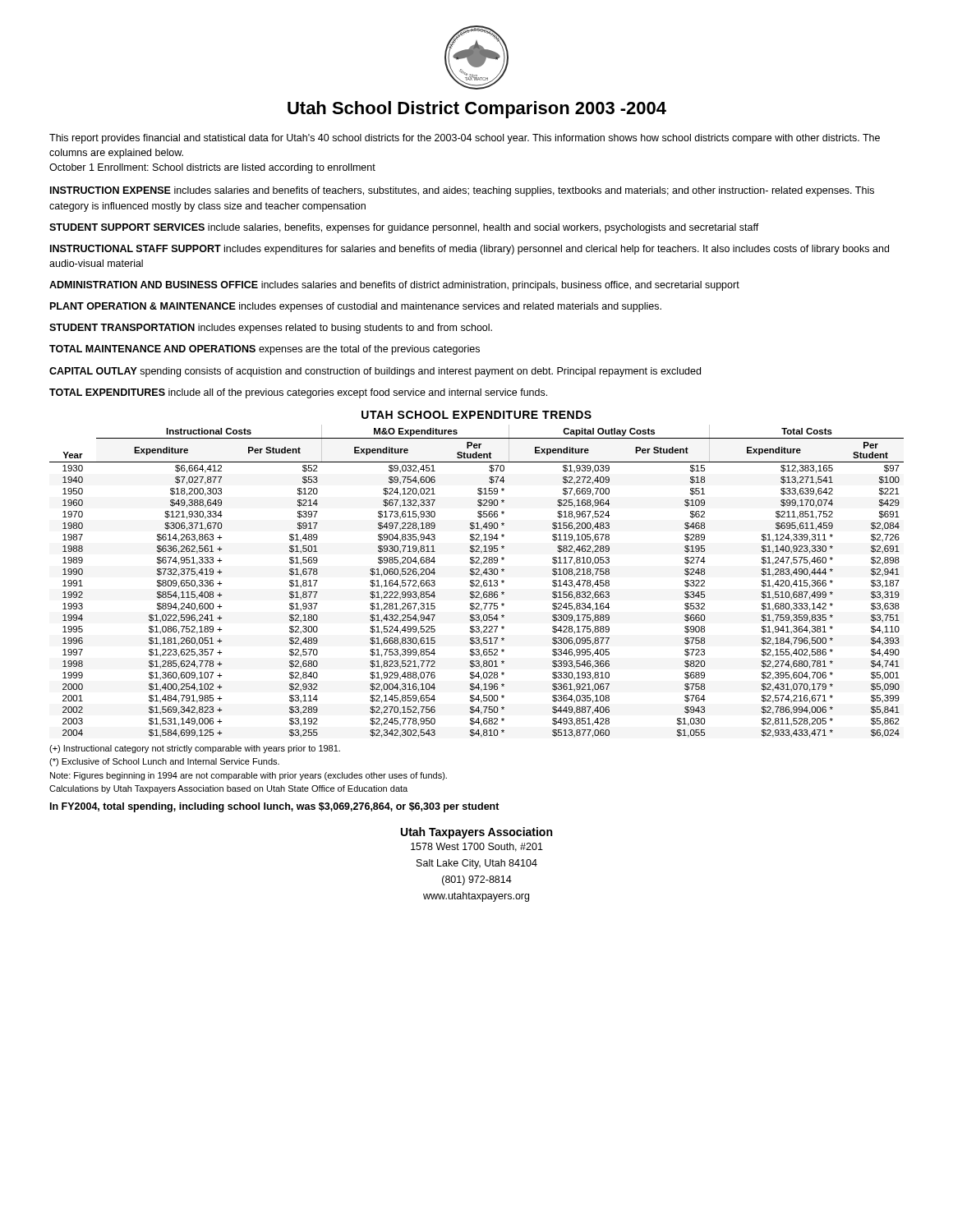The height and width of the screenshot is (1232, 953).
Task: Navigate to the element starting "UTAH SCHOOL EXPENDITURE TRENDS"
Action: tap(476, 415)
